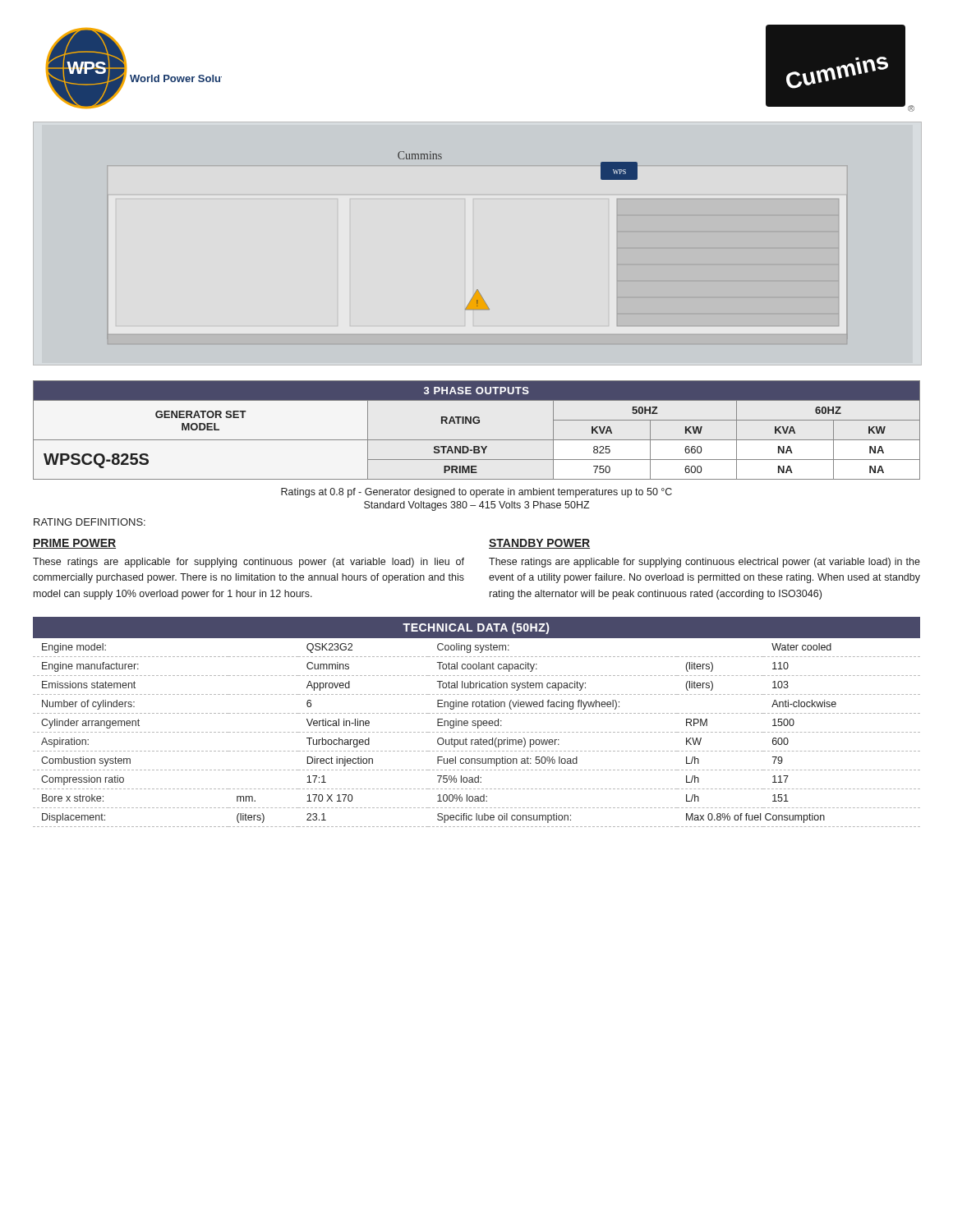Where does it say "PRIME POWER"?

point(74,543)
